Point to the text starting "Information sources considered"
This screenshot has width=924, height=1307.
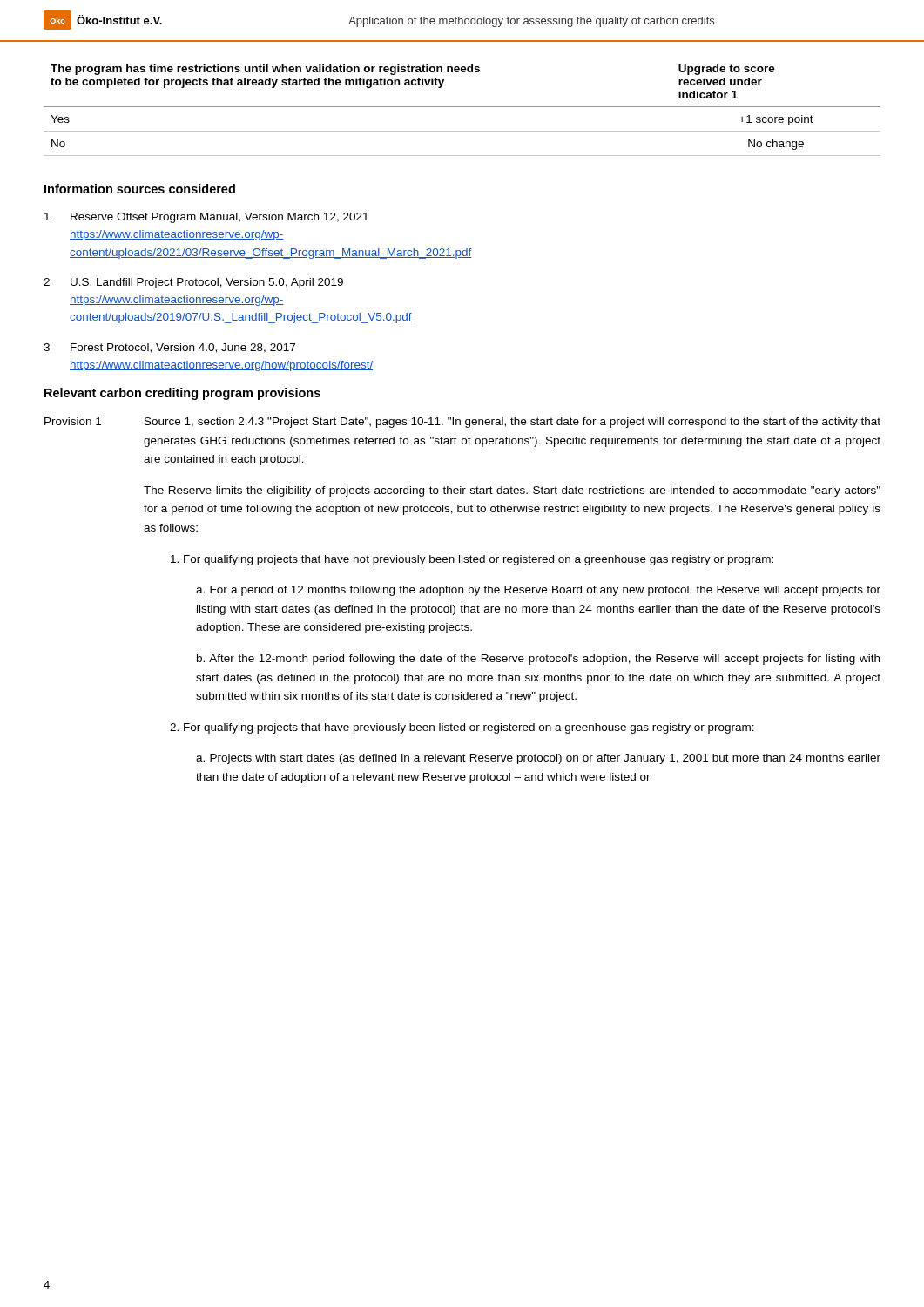point(140,189)
